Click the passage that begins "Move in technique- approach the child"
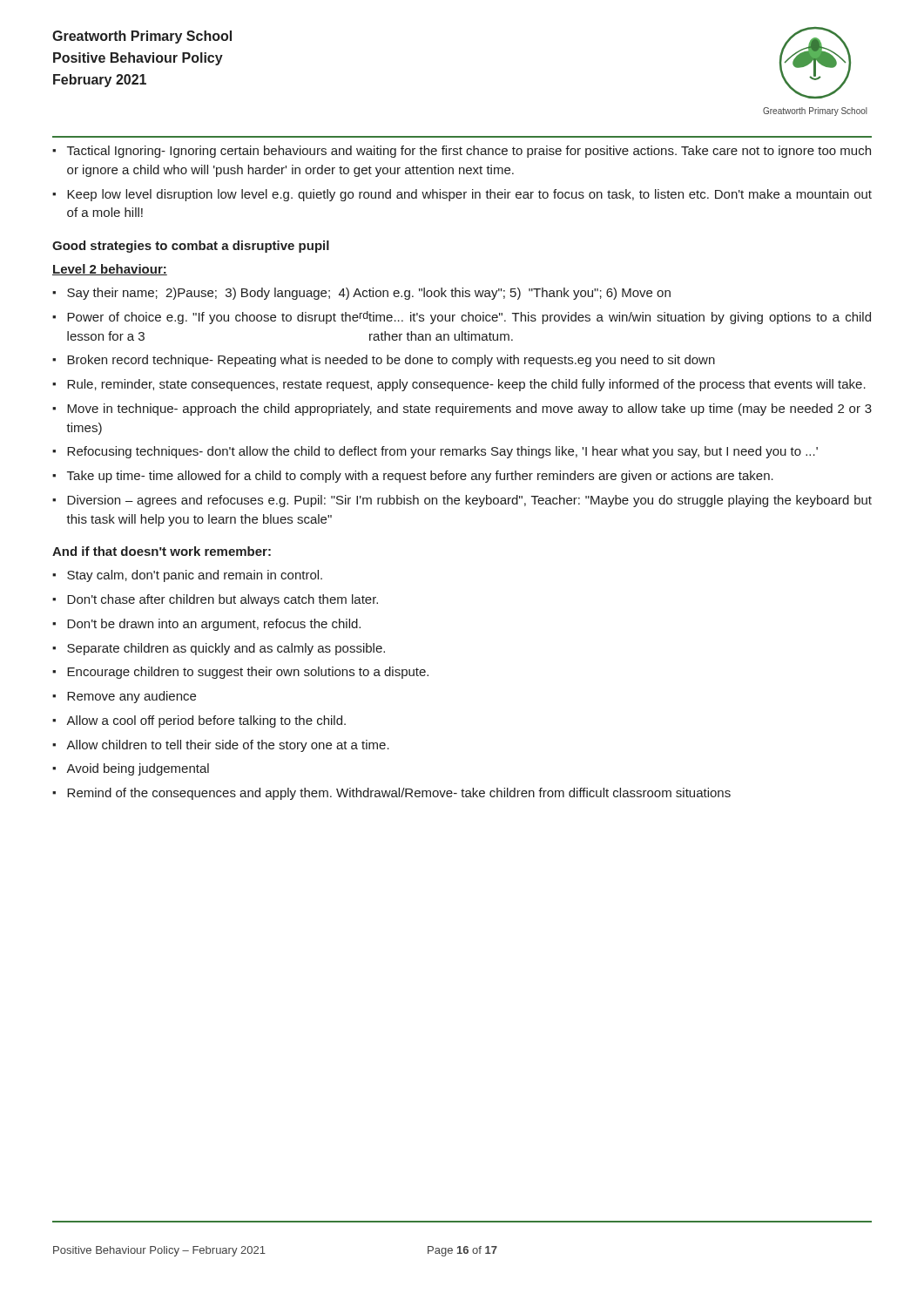 click(x=469, y=417)
